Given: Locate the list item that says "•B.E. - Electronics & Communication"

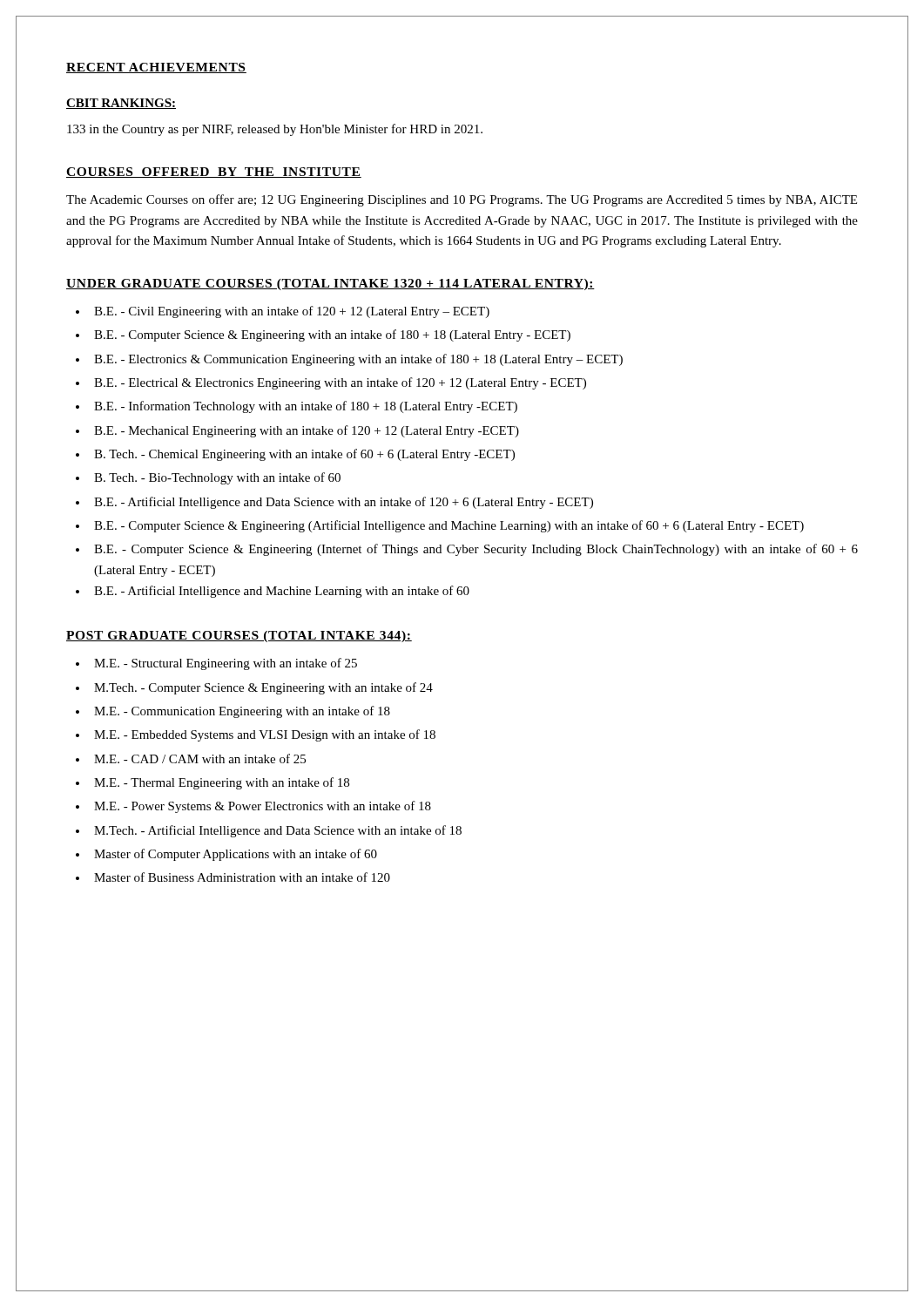Looking at the screenshot, I should [x=466, y=361].
